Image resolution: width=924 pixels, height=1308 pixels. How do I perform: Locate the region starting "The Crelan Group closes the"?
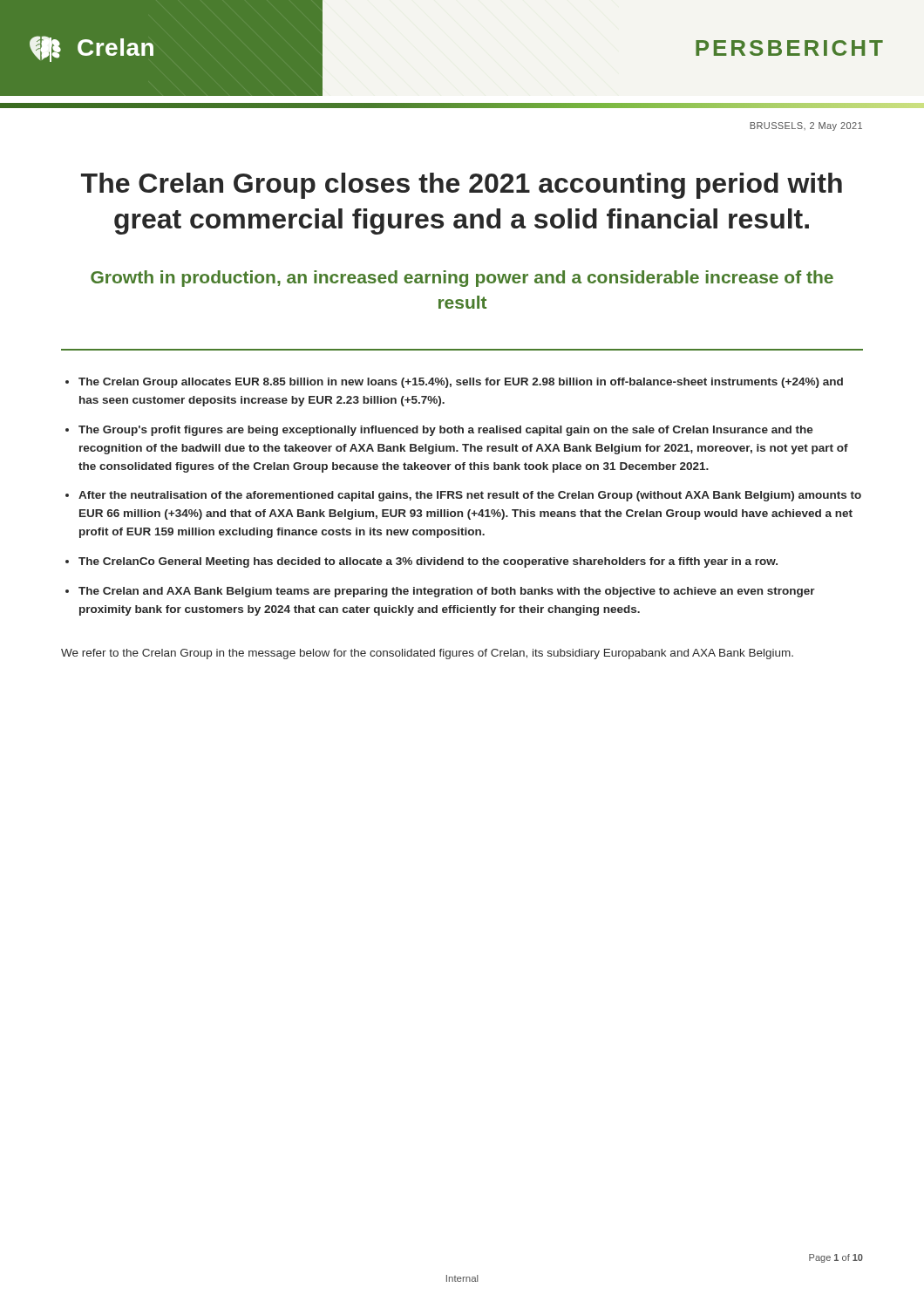click(462, 201)
